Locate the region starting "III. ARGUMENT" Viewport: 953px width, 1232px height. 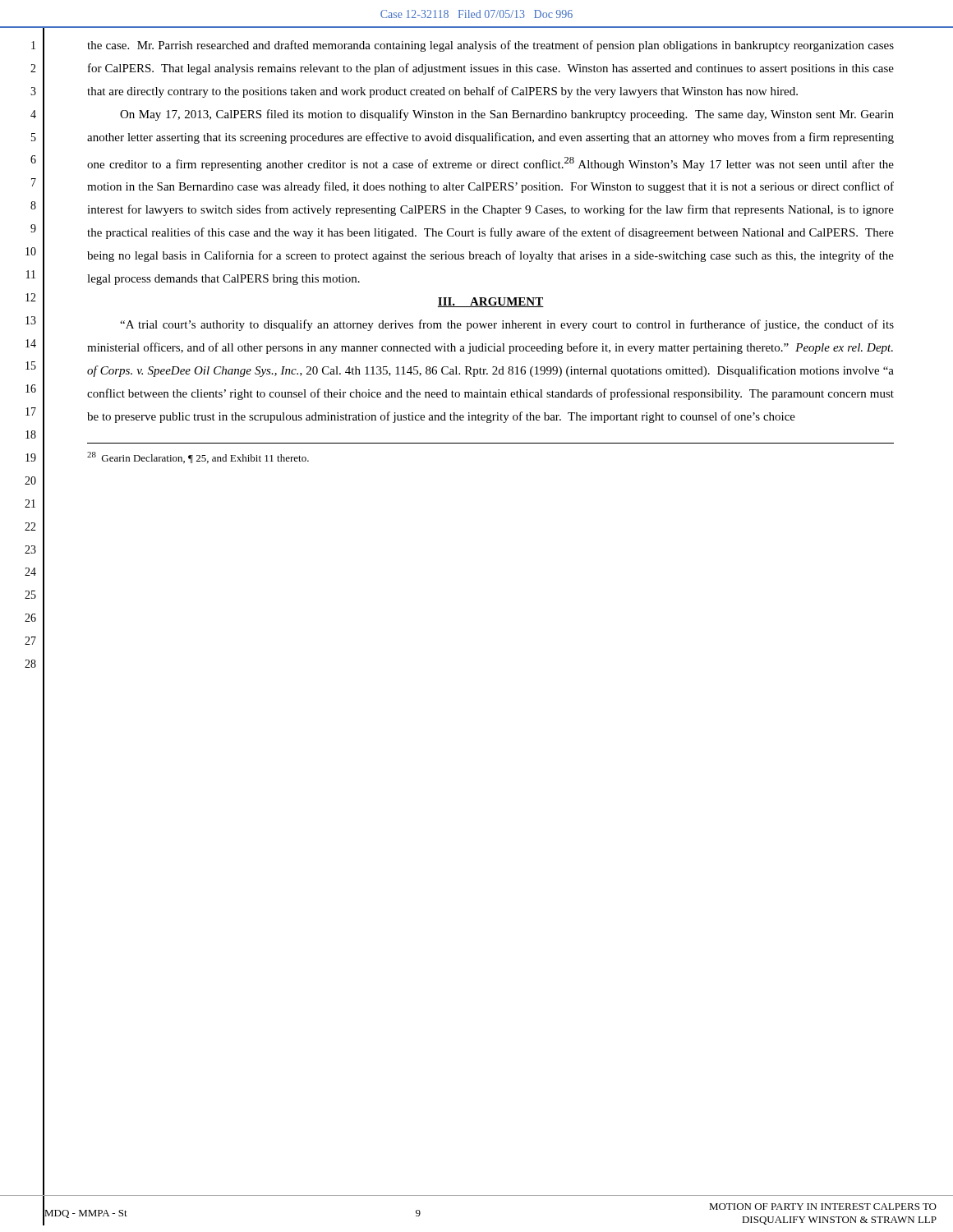point(490,301)
